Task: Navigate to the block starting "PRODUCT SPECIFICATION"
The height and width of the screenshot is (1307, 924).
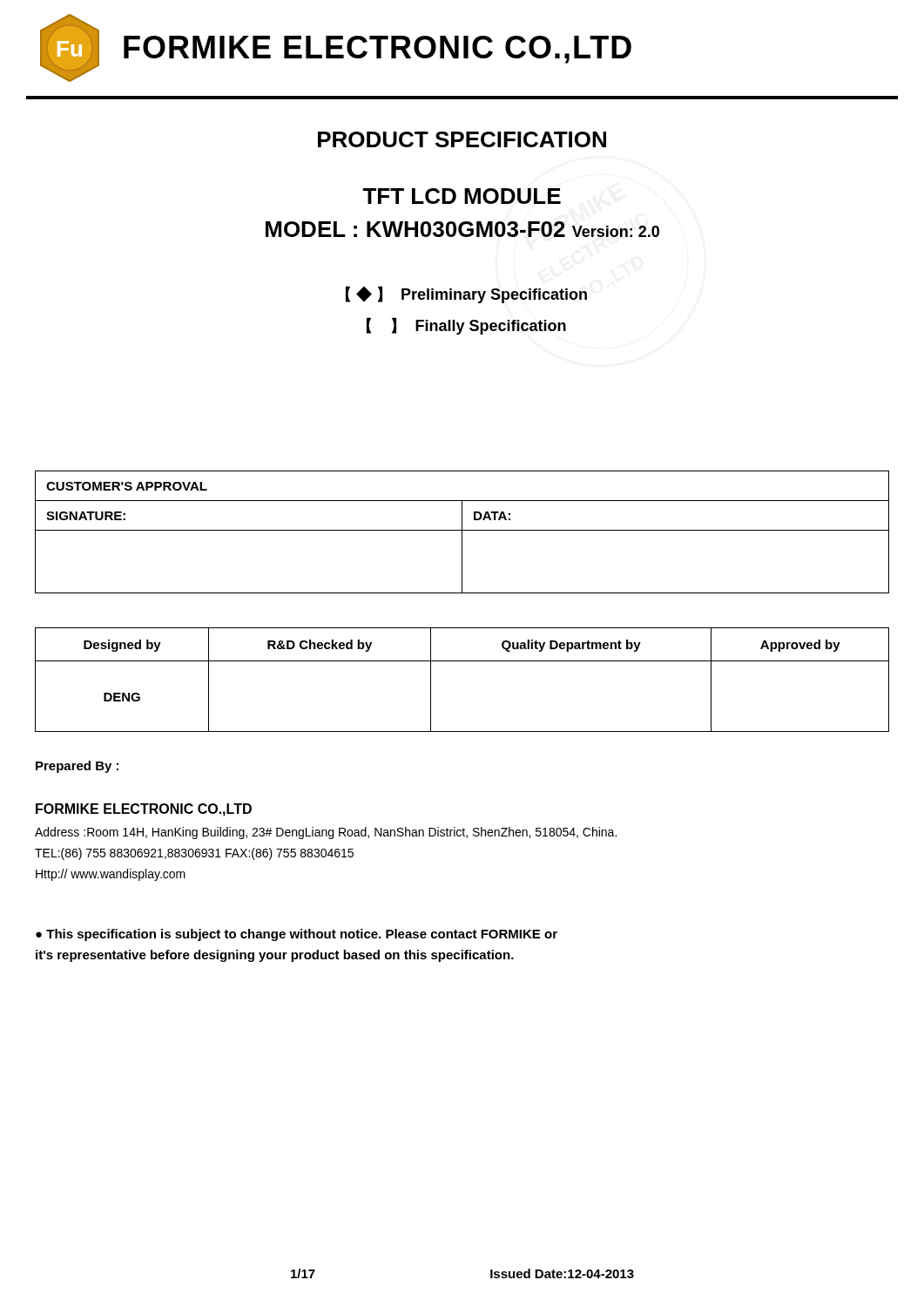Action: pyautogui.click(x=462, y=139)
